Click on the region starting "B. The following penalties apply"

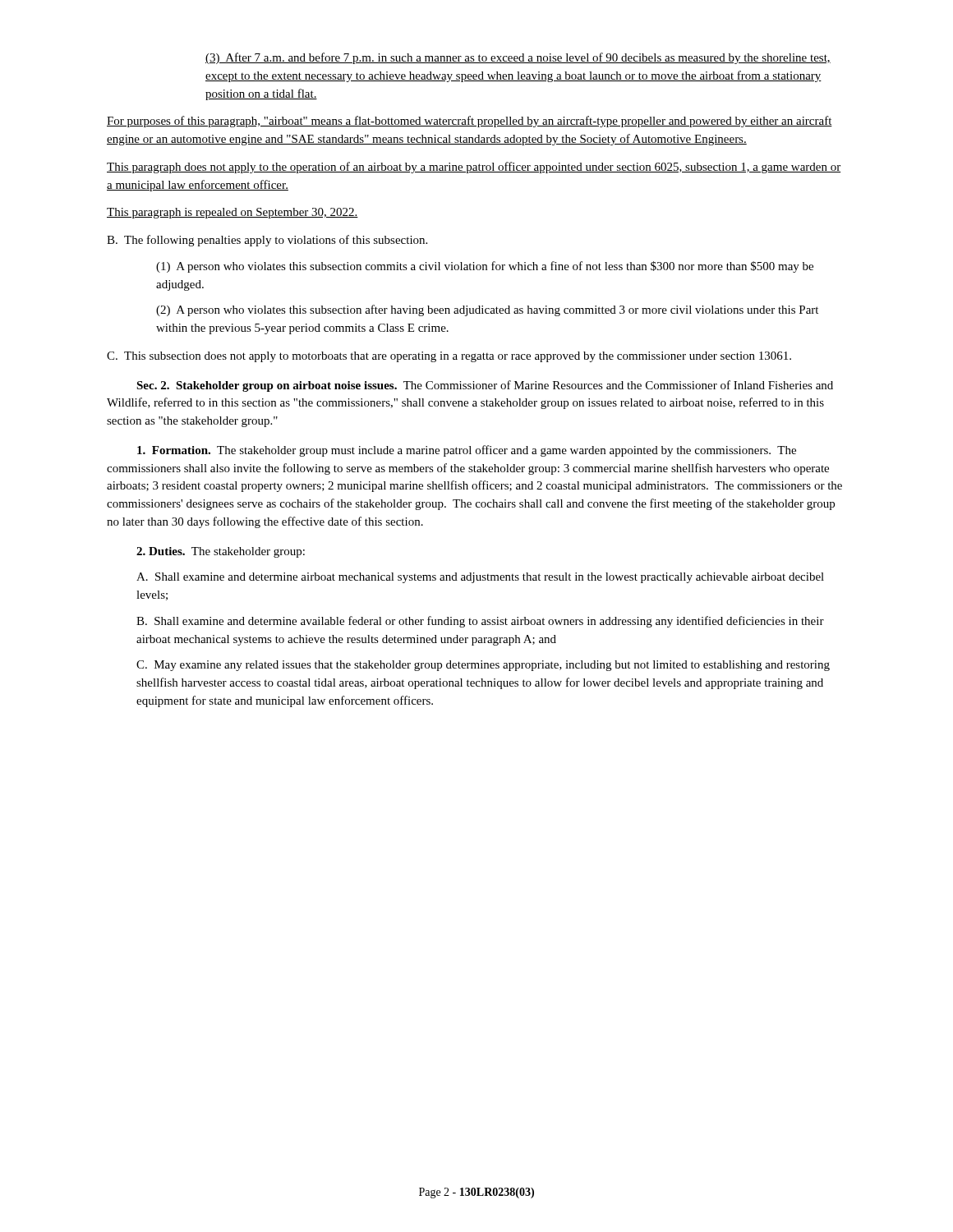pyautogui.click(x=267, y=241)
